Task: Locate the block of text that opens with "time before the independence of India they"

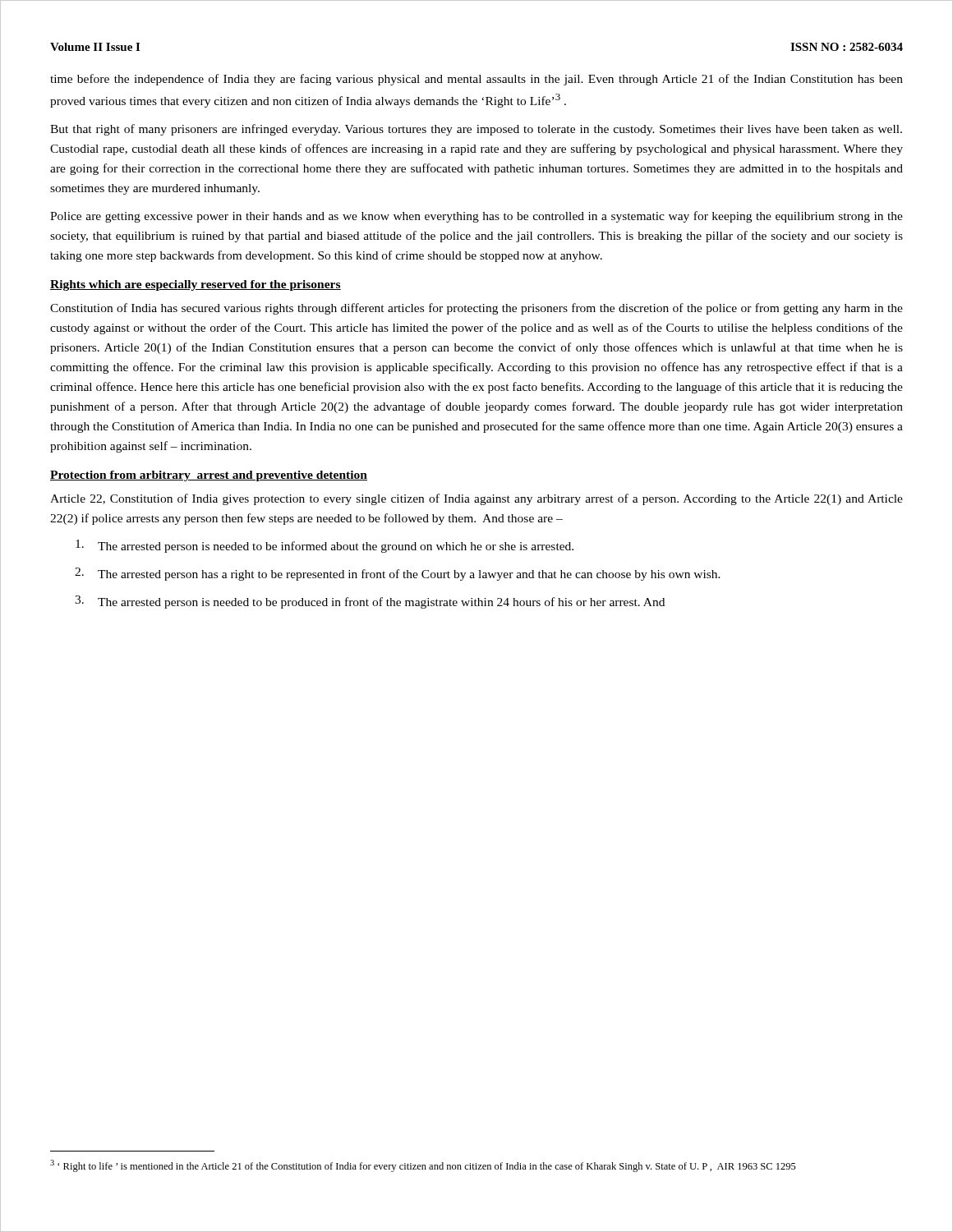Action: pos(476,90)
